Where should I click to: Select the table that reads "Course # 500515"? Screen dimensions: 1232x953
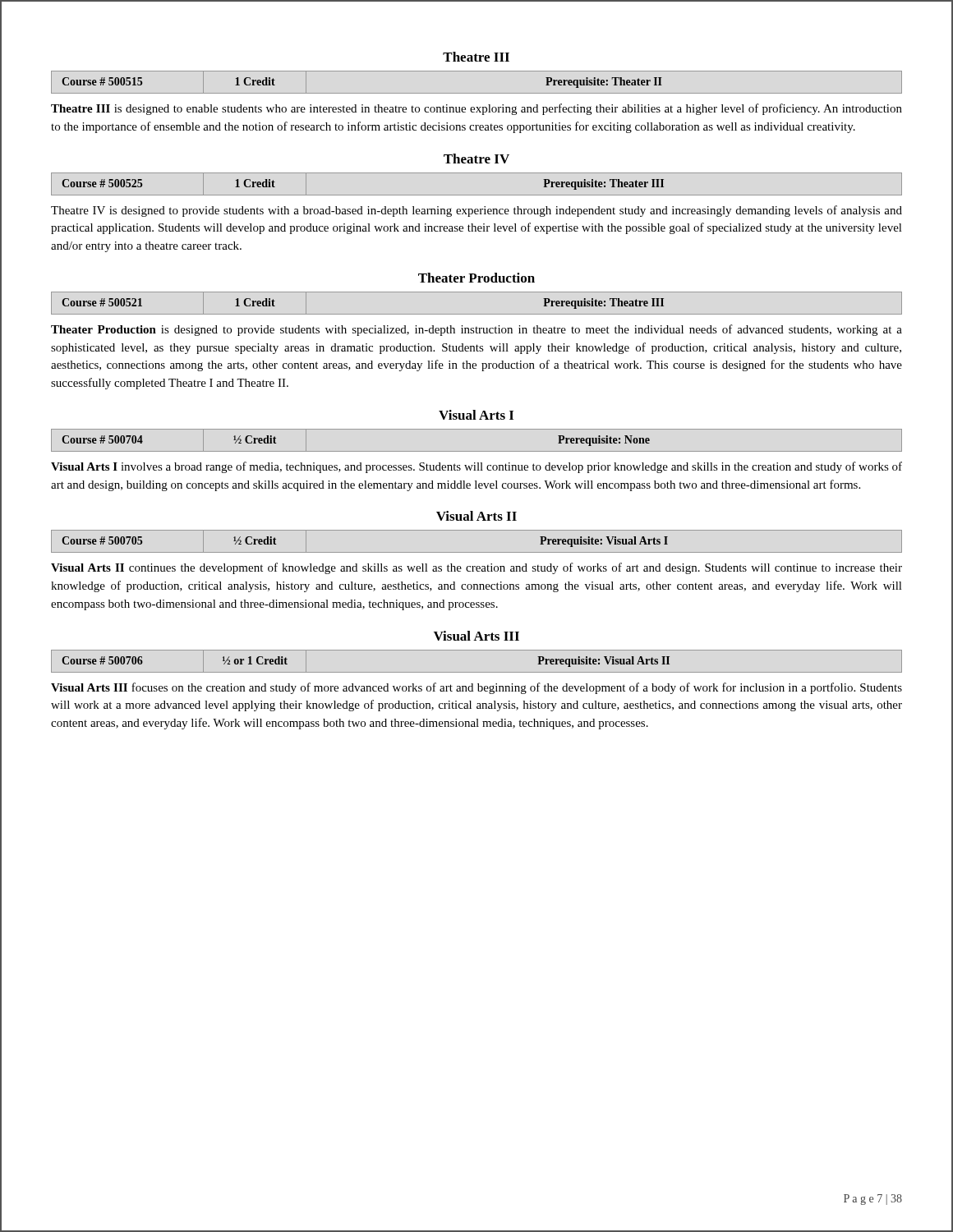[x=476, y=82]
